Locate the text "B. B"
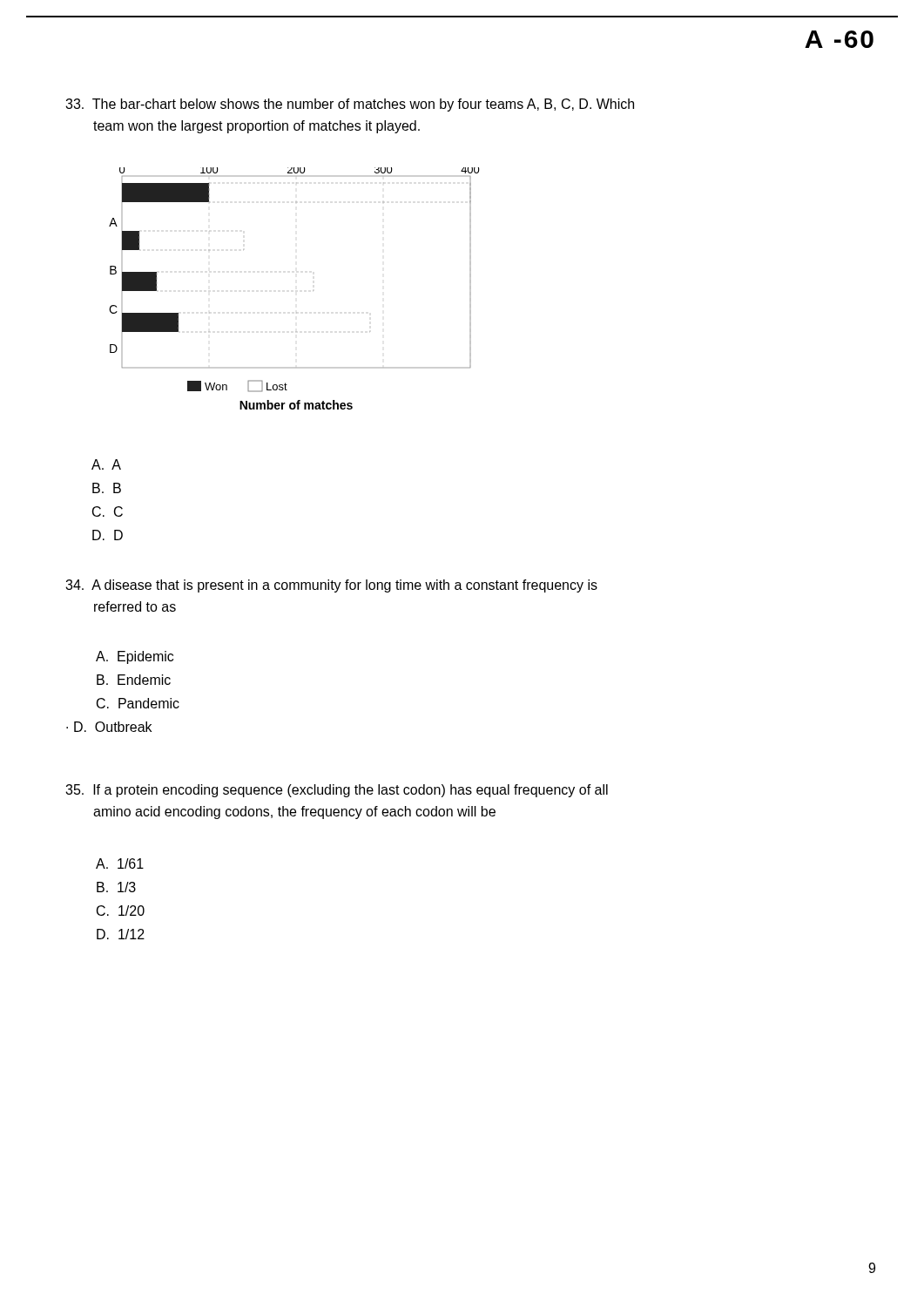The height and width of the screenshot is (1307, 924). (107, 488)
